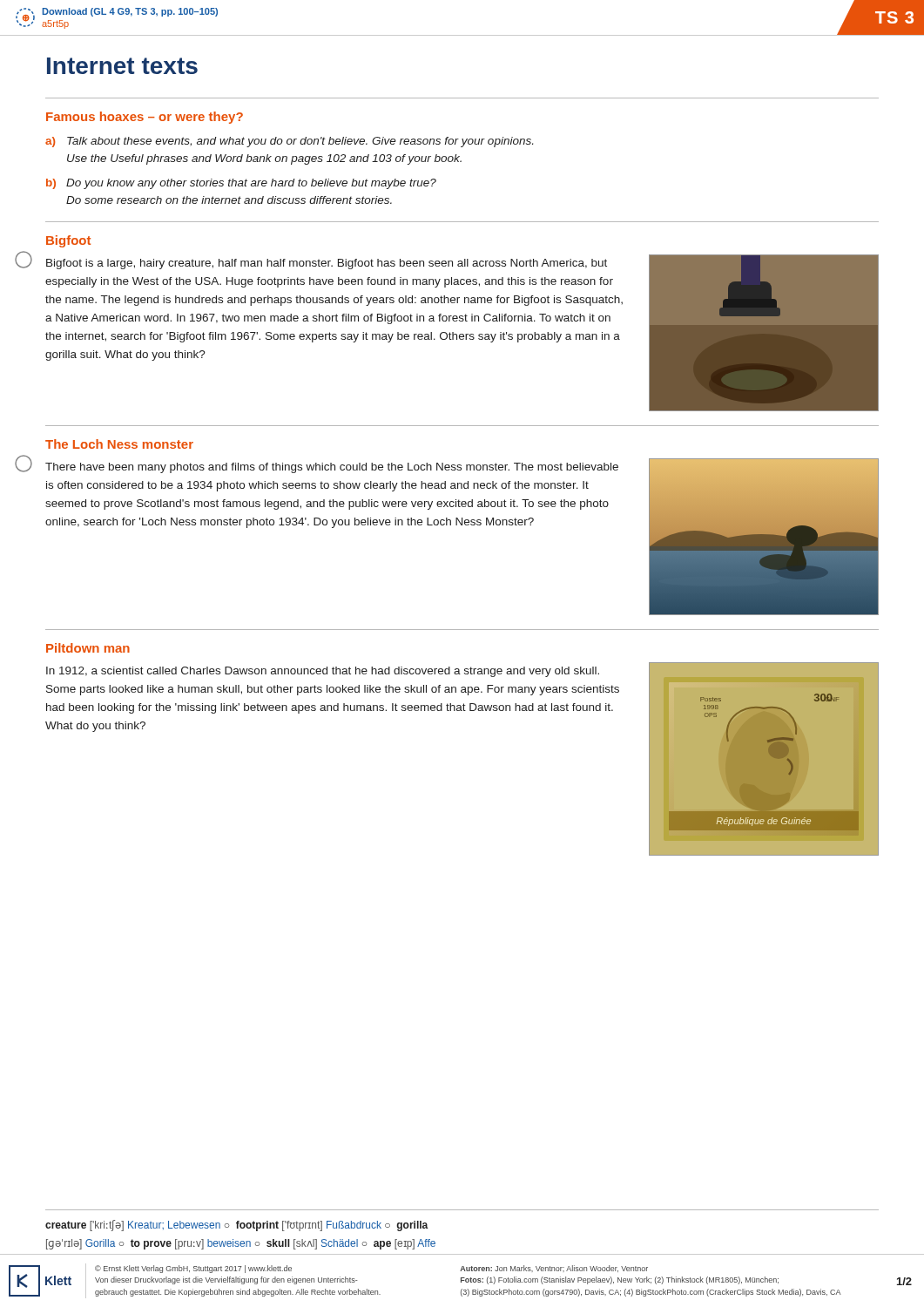Where does it say "Internet texts"?
This screenshot has height=1307, width=924.
[x=122, y=66]
